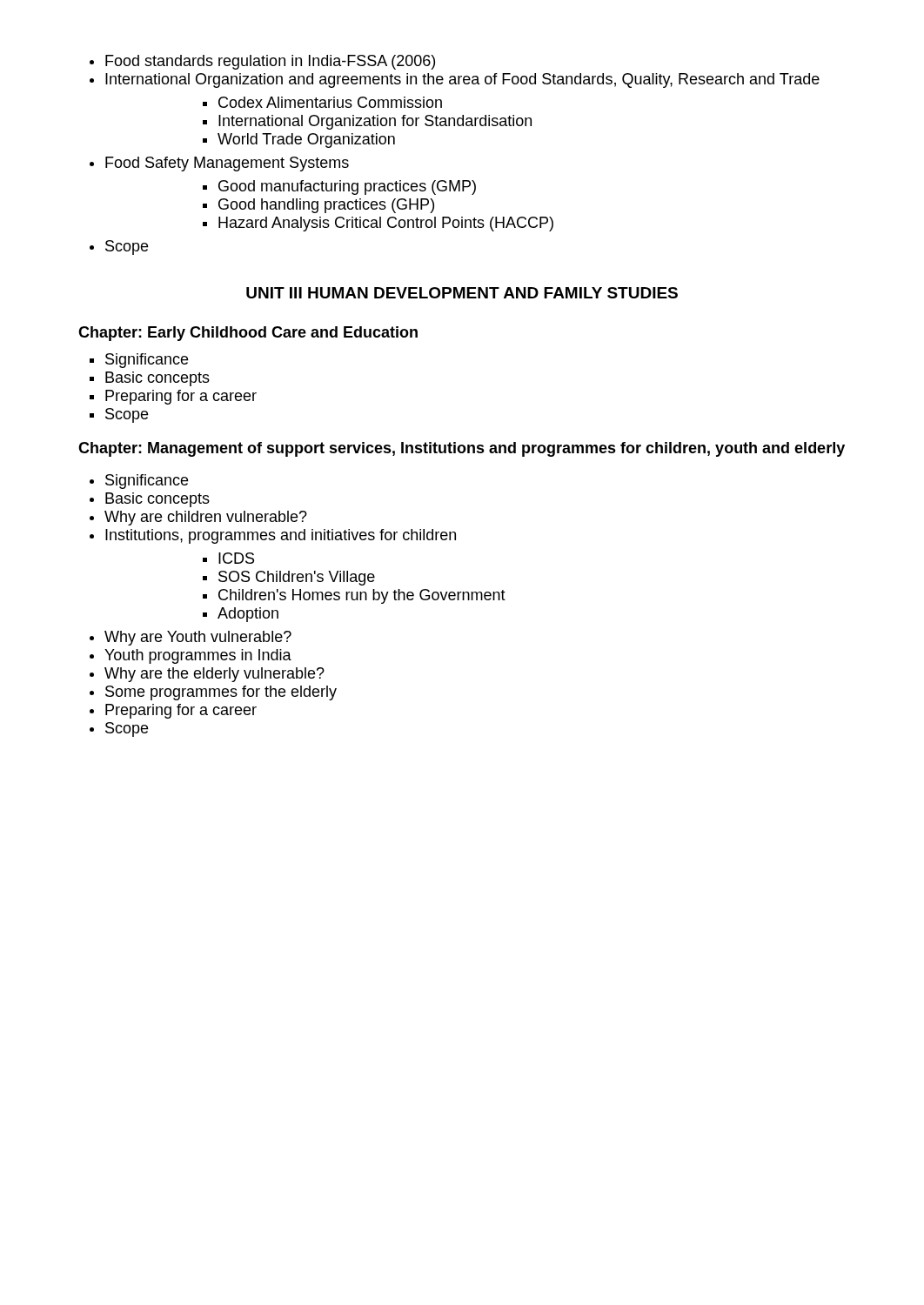The image size is (924, 1305).
Task: Click where it says "Youth programmes in India"
Action: [198, 656]
